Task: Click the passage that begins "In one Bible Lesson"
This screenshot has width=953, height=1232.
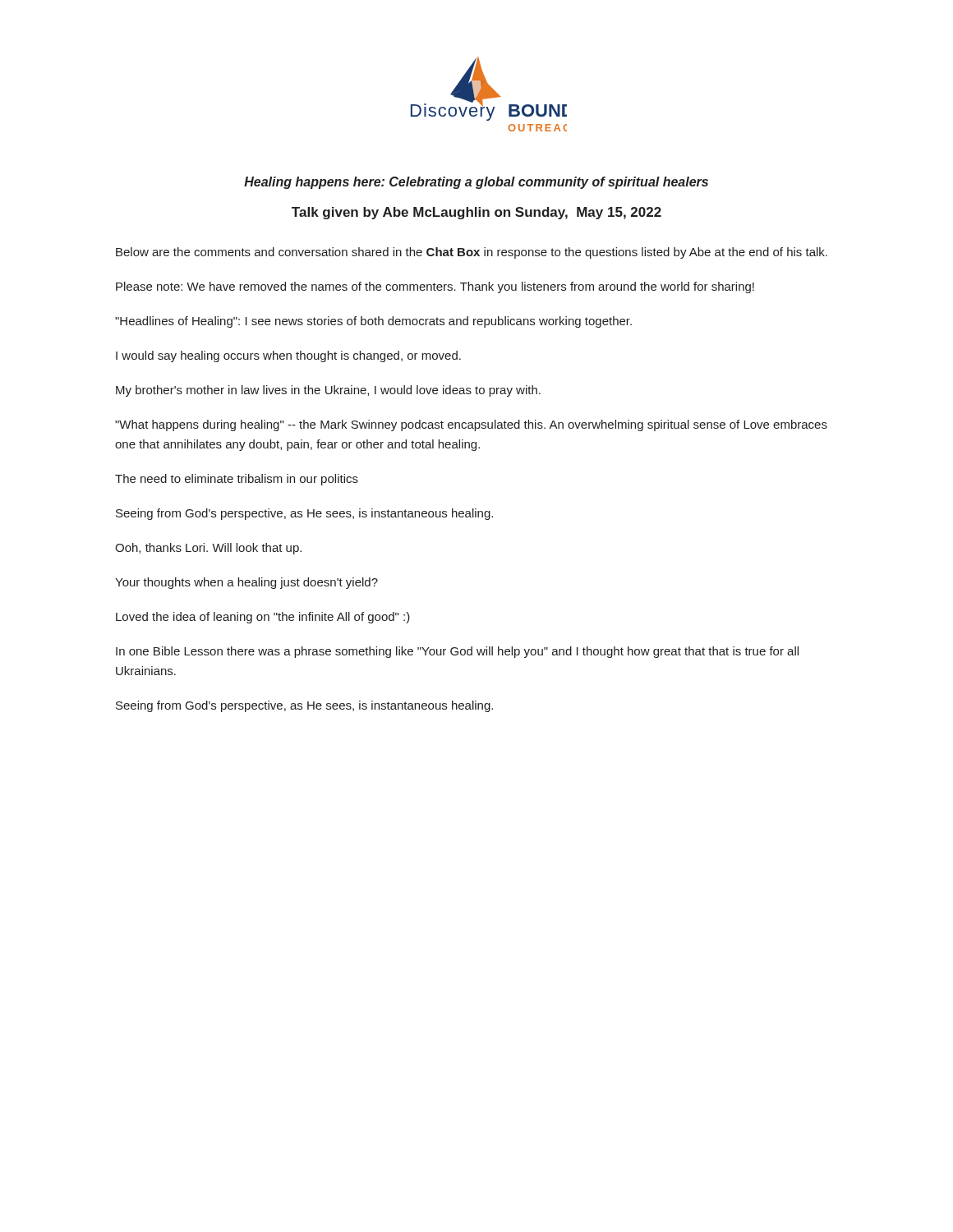Action: 457,661
